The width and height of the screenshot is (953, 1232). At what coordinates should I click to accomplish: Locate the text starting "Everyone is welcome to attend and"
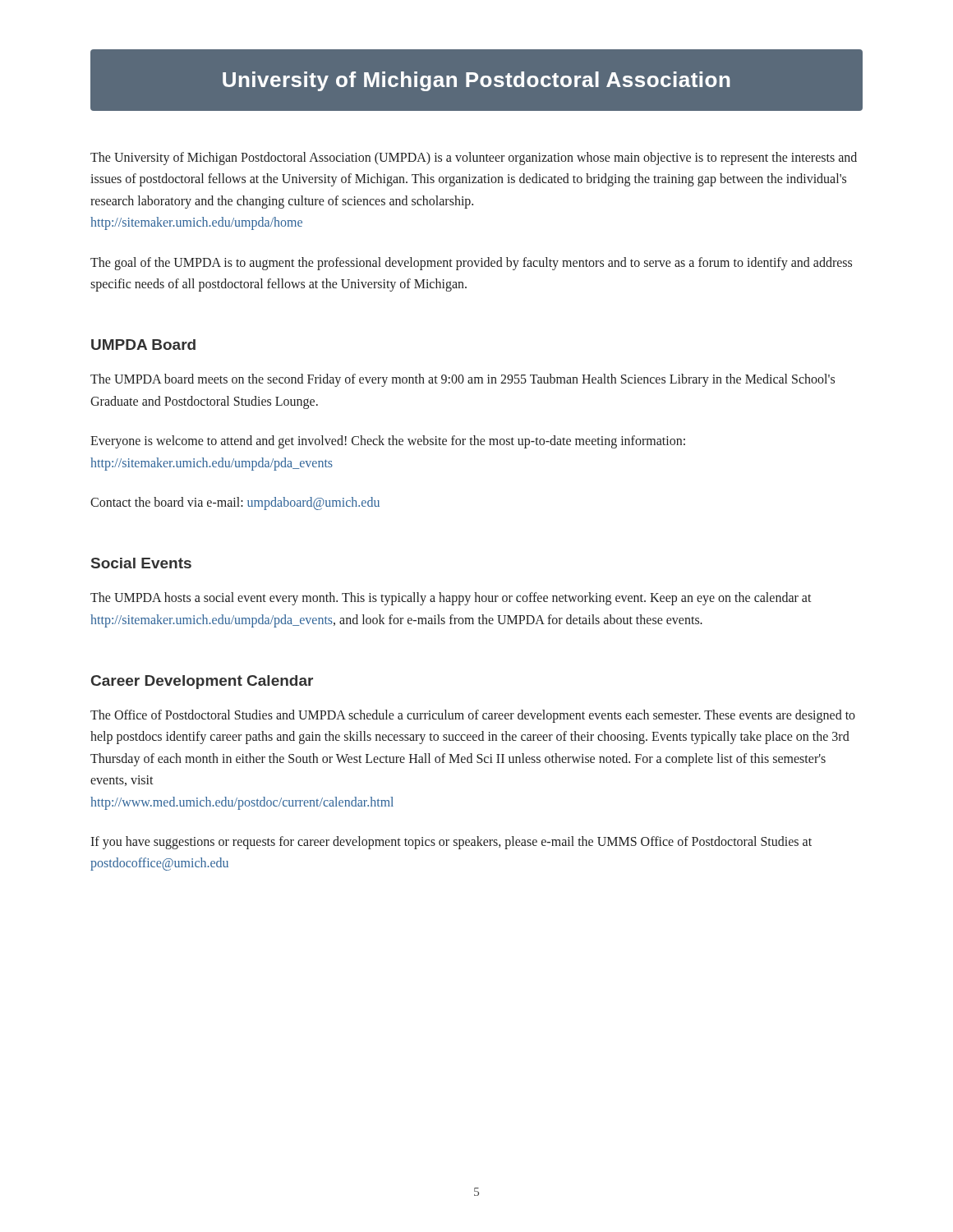pyautogui.click(x=476, y=452)
